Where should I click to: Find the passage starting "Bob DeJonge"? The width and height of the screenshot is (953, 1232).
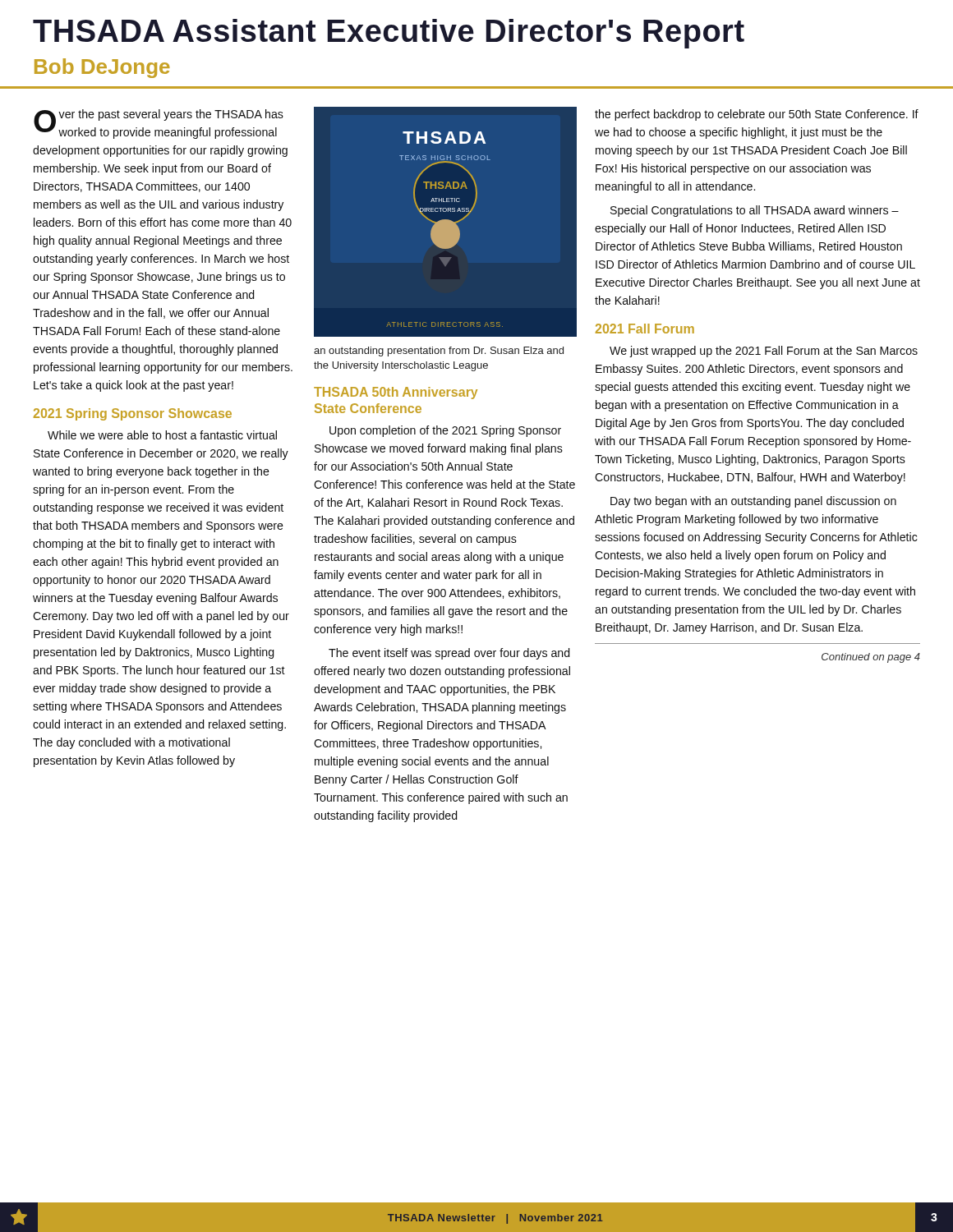(x=102, y=68)
